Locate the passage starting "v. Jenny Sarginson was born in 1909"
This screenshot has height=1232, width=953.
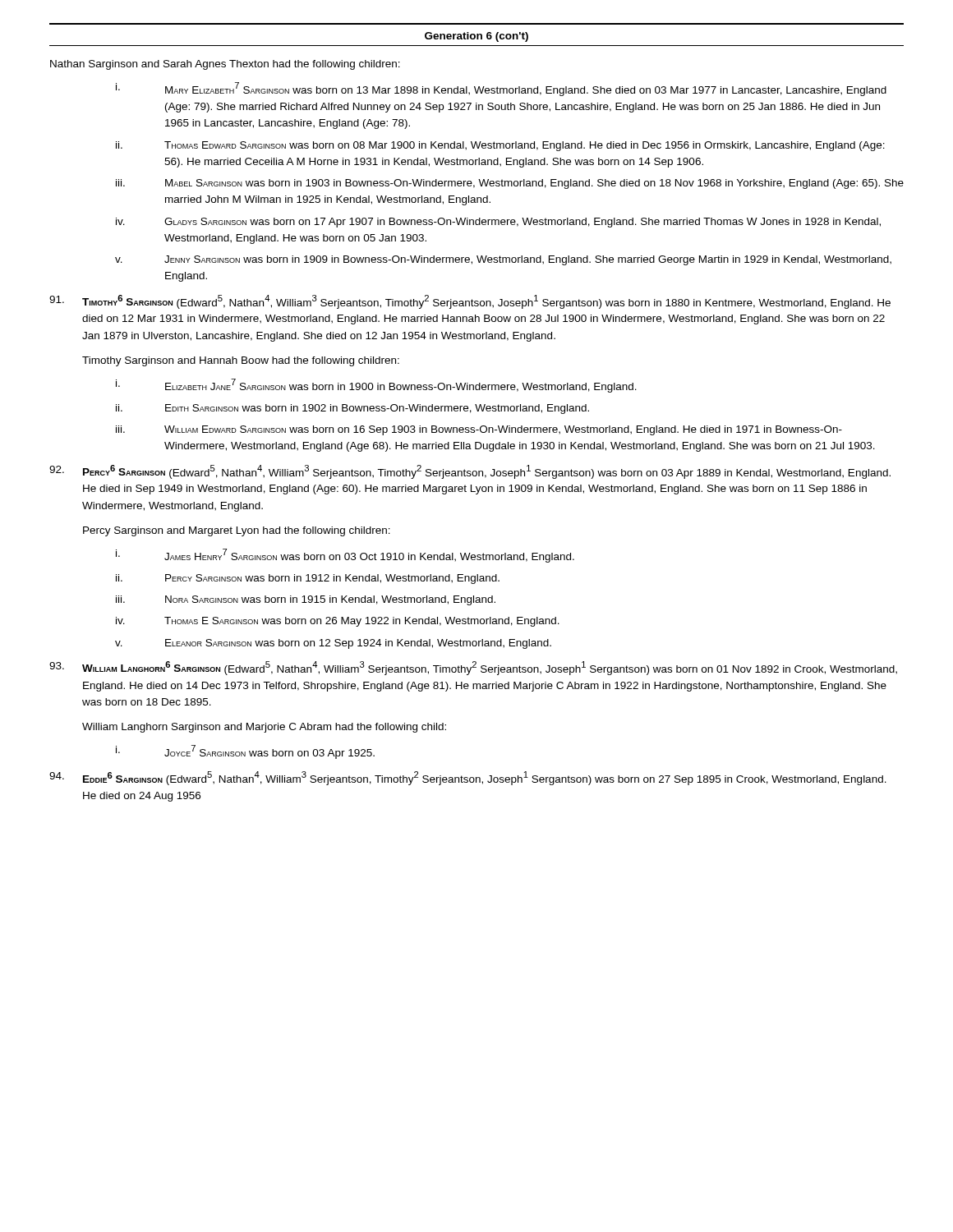pyautogui.click(x=476, y=268)
